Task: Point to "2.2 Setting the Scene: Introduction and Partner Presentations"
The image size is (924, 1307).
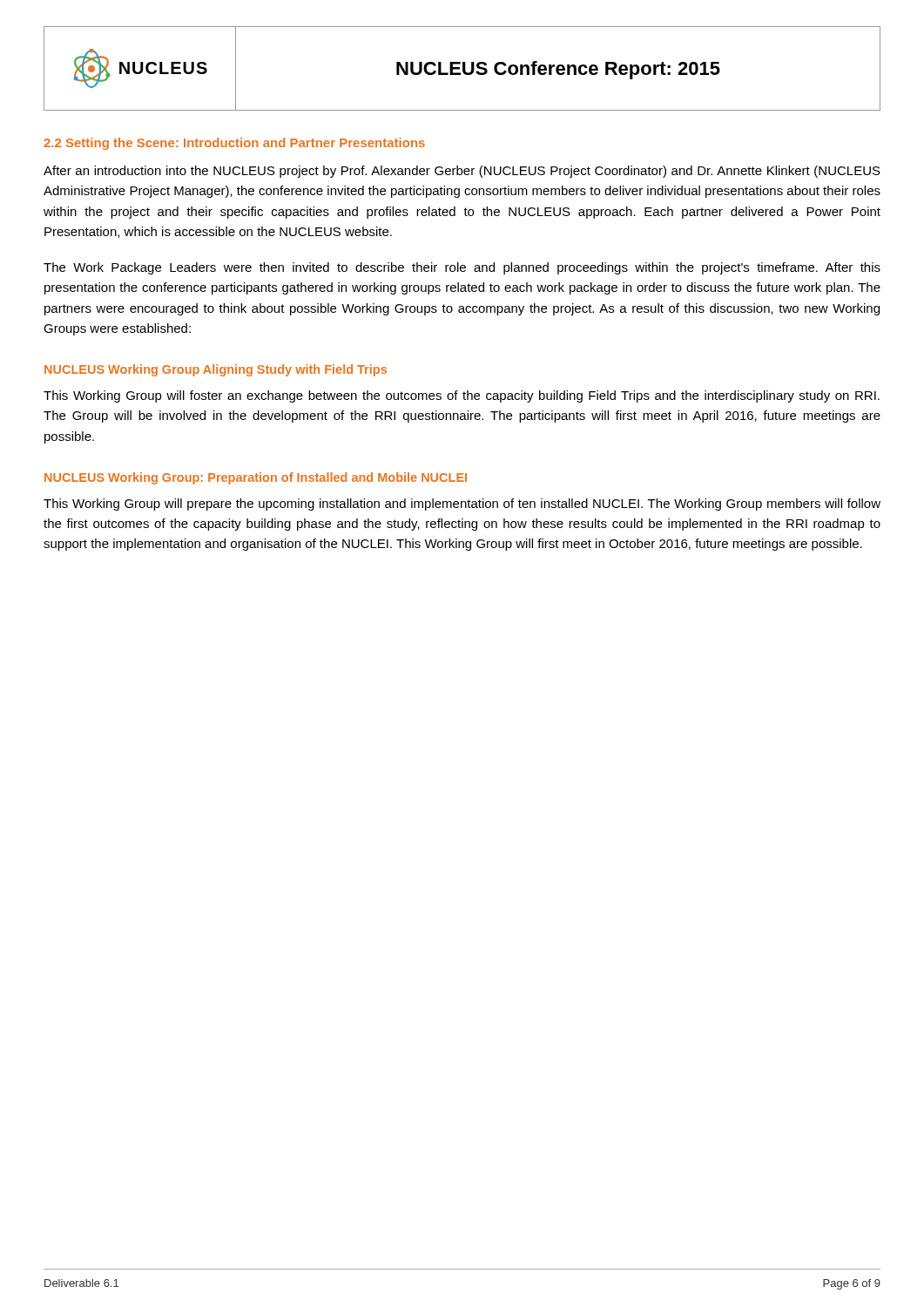Action: coord(234,142)
